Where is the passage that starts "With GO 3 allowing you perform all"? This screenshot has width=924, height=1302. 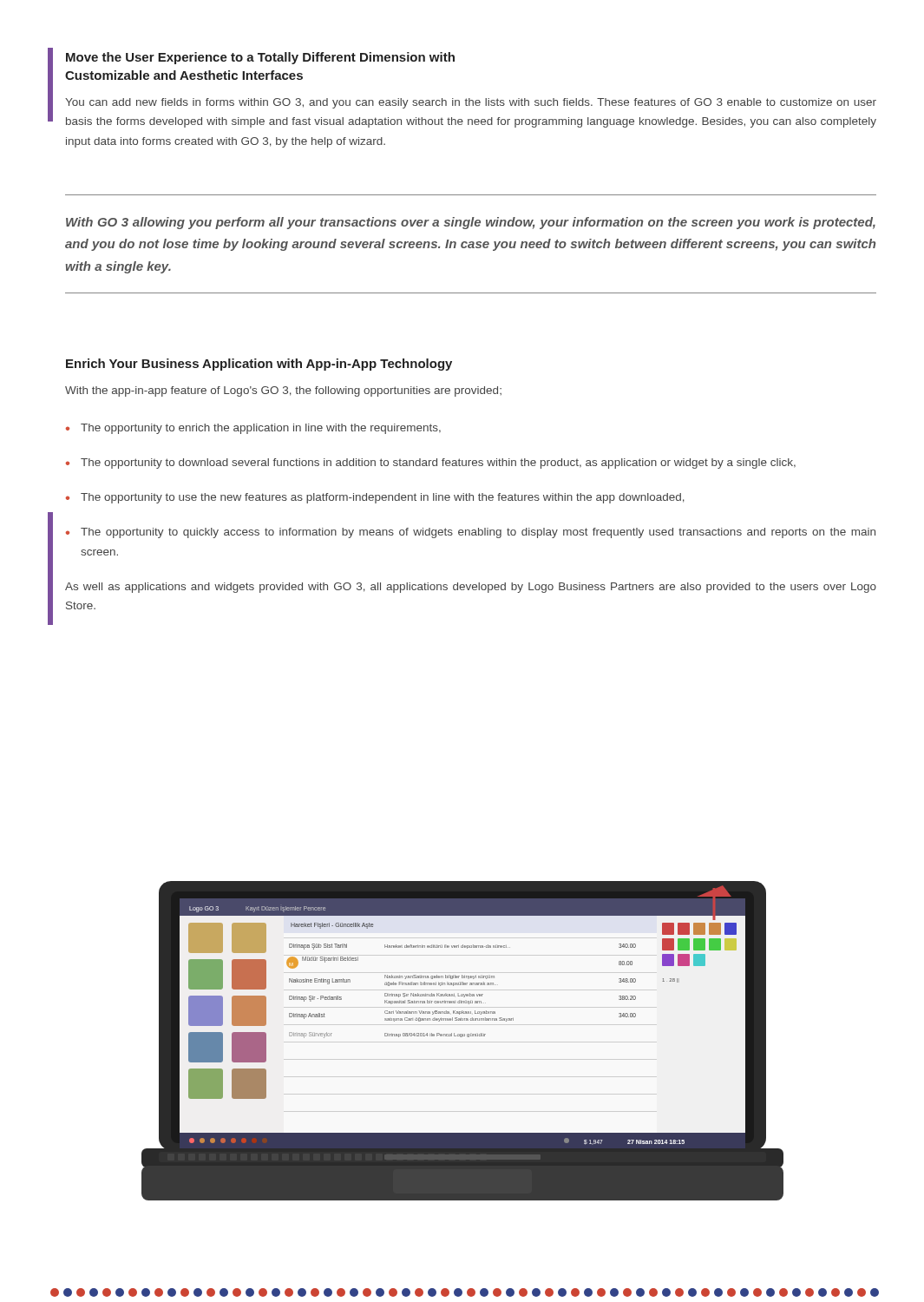click(471, 244)
